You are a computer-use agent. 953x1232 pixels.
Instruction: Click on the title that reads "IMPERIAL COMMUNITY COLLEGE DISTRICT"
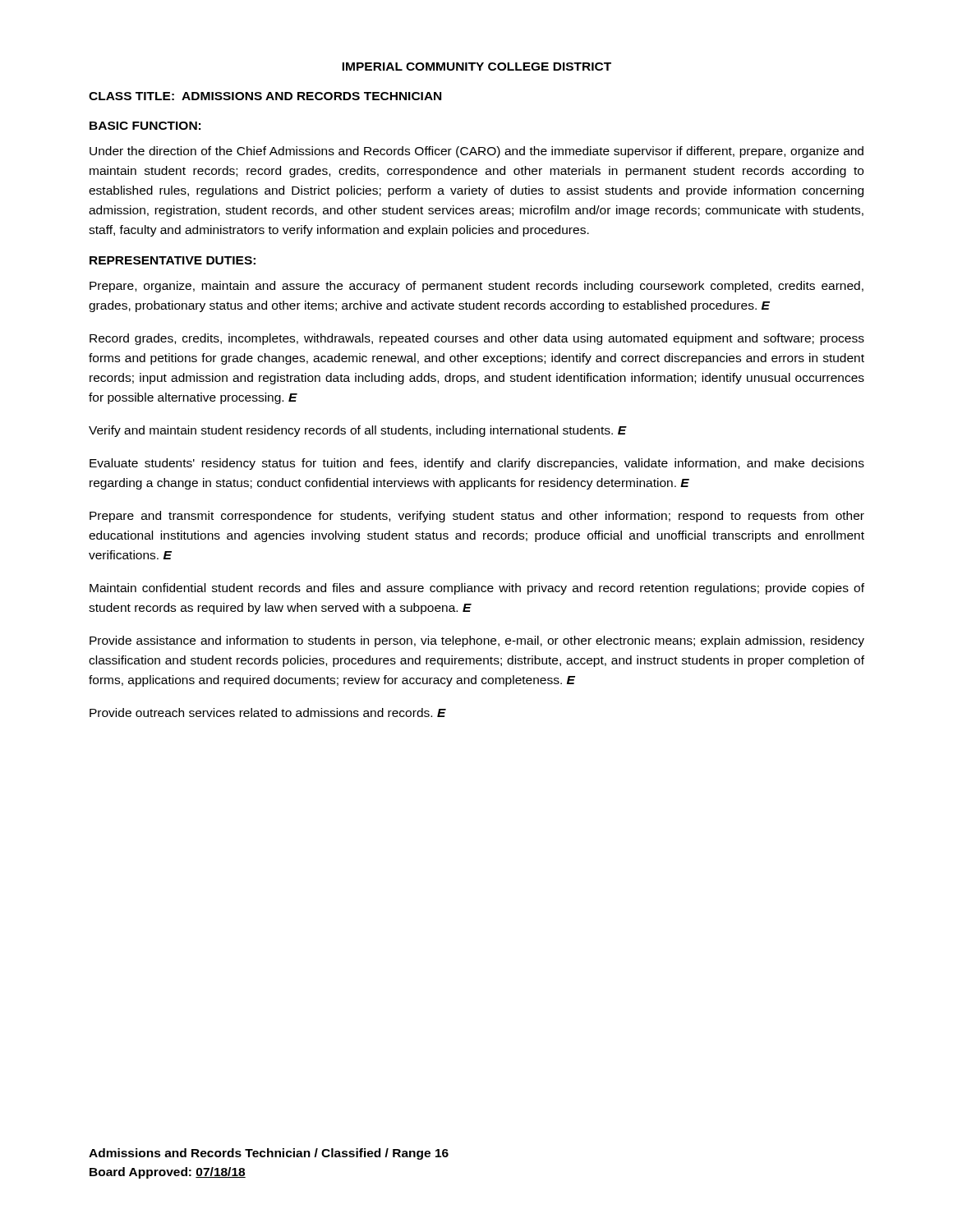[476, 66]
